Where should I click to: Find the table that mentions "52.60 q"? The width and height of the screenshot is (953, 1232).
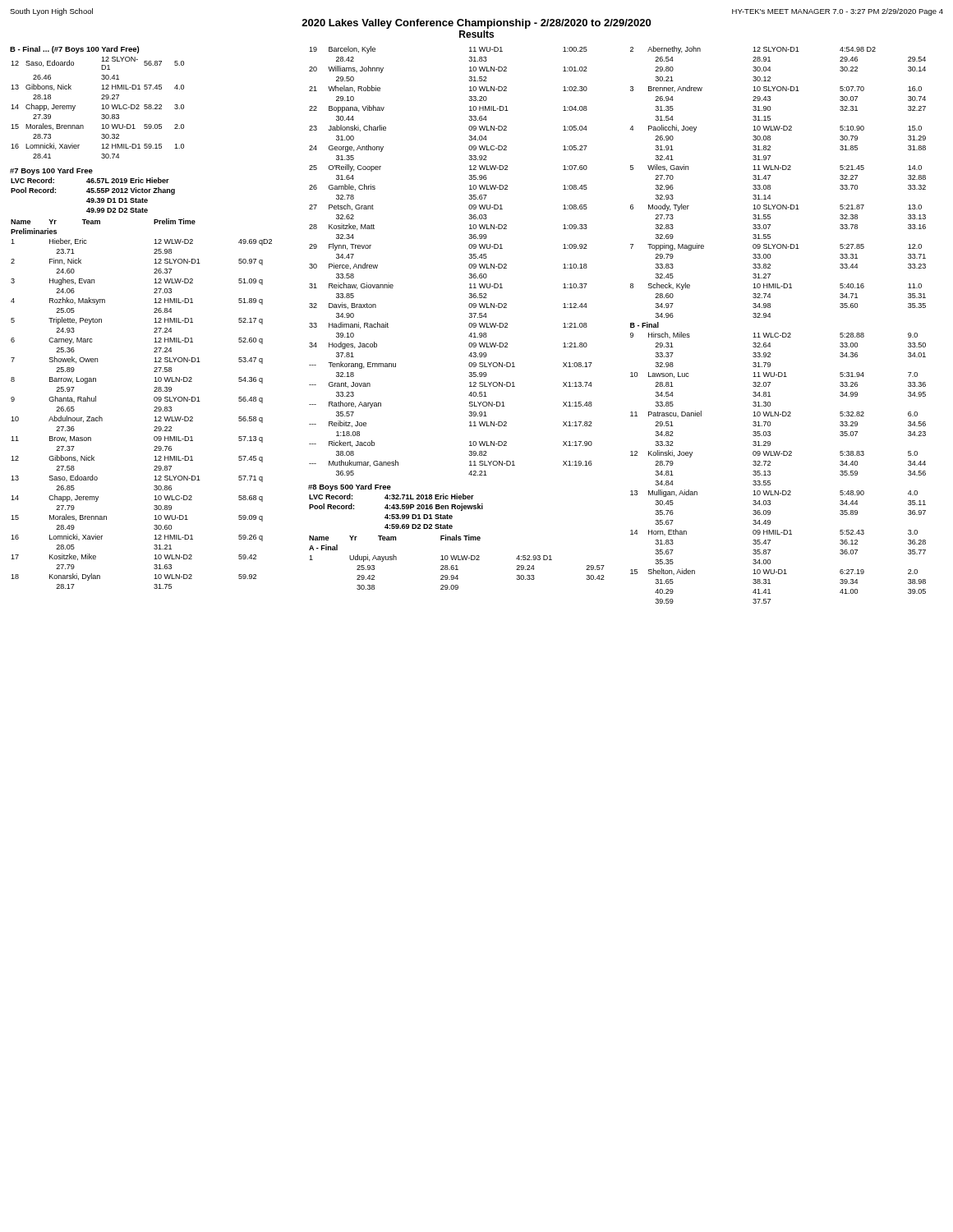click(155, 404)
